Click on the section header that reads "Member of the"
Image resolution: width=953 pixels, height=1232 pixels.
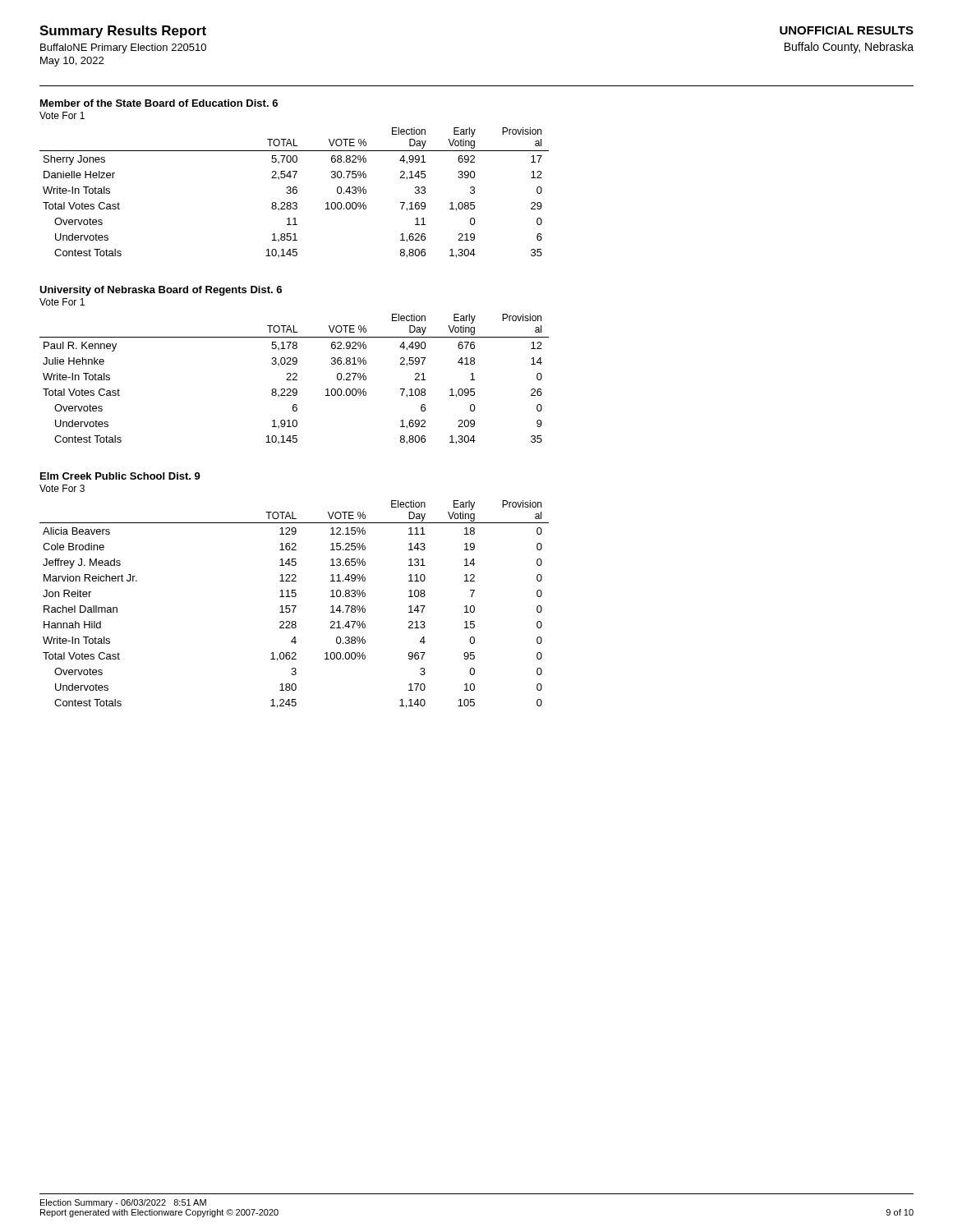point(159,103)
